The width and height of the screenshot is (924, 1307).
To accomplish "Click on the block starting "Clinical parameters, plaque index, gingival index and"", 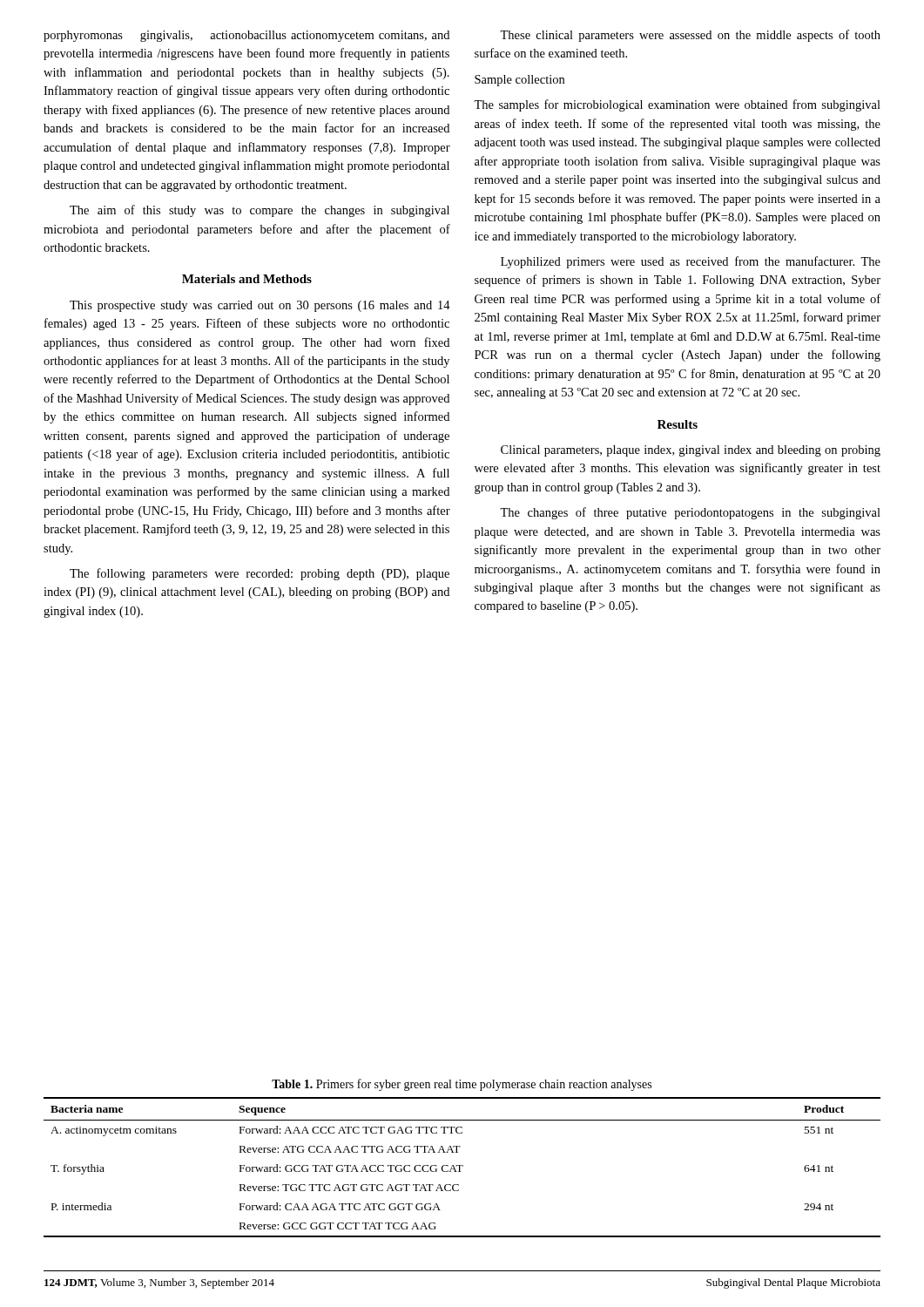I will [x=677, y=469].
